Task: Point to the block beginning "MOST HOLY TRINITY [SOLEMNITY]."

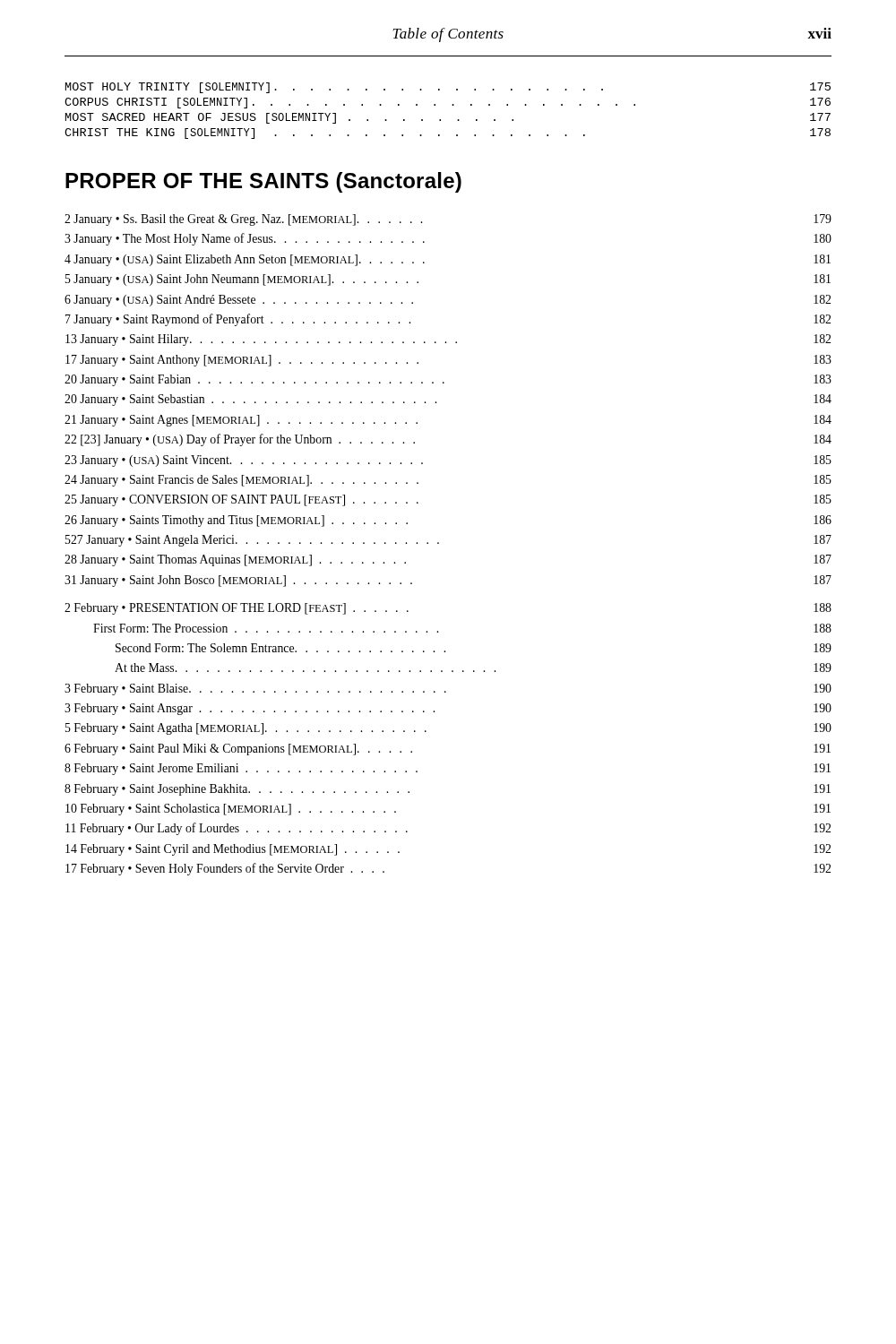Action: pos(448,87)
